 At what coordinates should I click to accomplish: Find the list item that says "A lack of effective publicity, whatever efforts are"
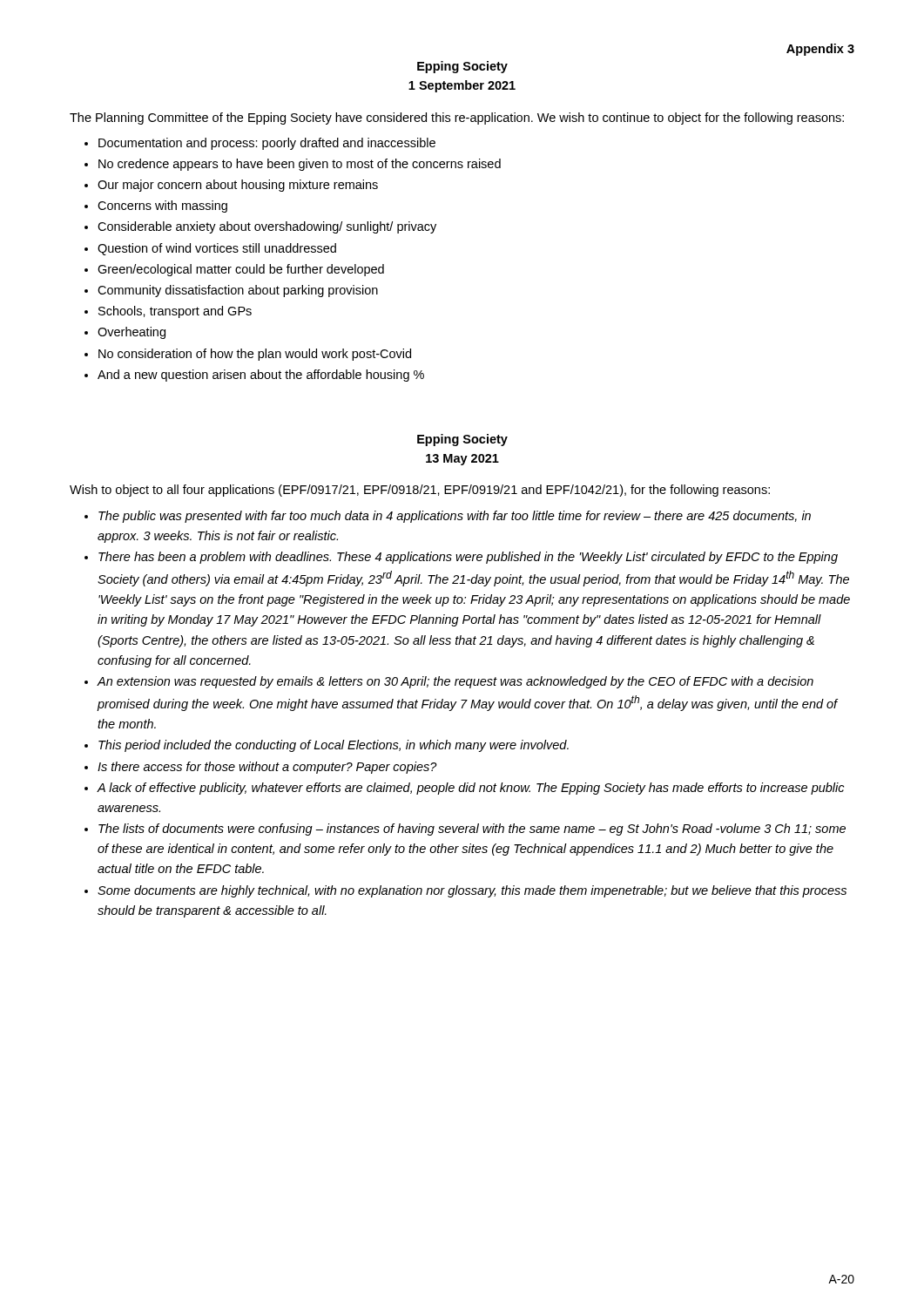click(x=471, y=798)
